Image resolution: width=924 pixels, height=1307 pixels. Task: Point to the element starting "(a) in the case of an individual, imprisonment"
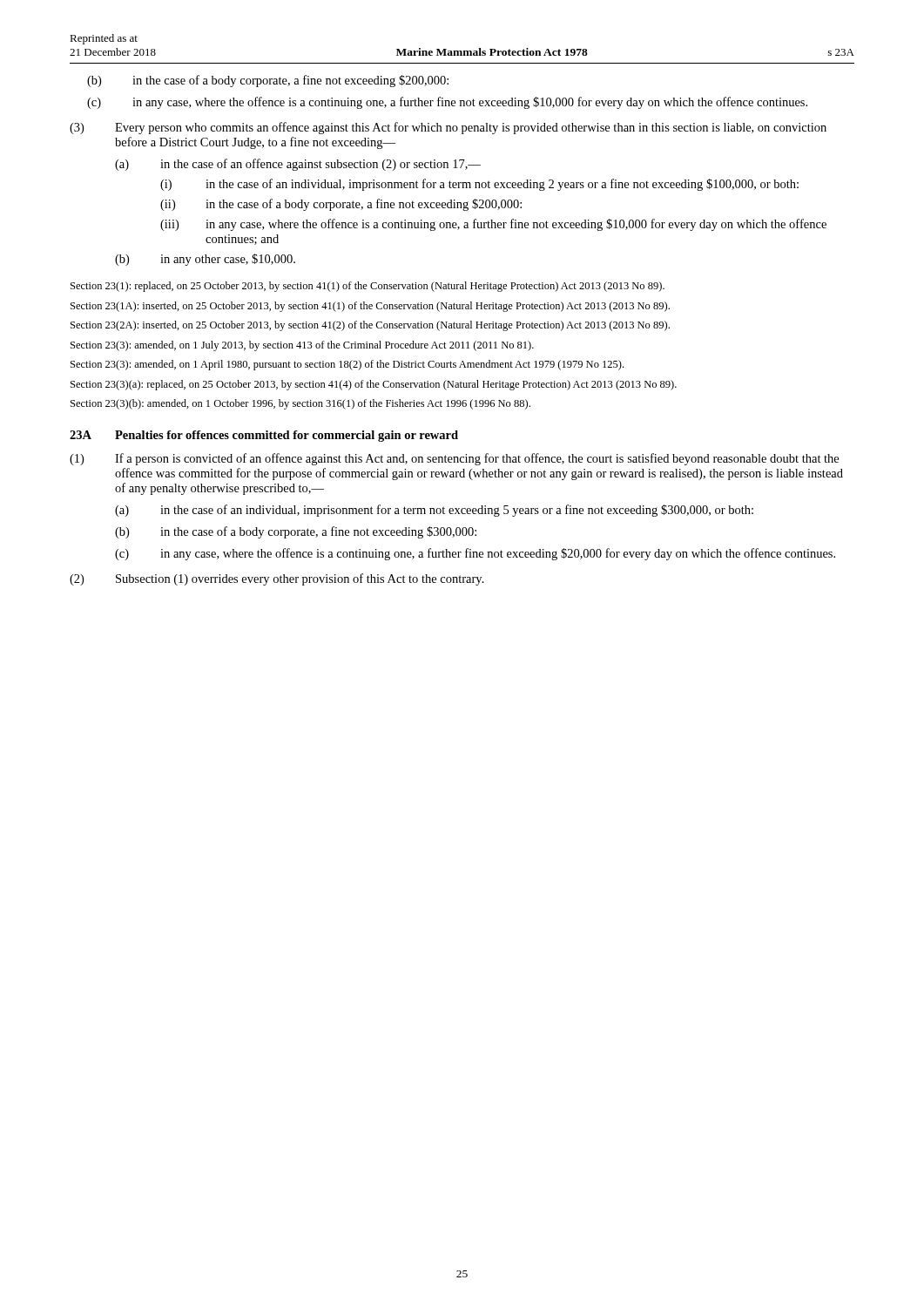coord(435,510)
